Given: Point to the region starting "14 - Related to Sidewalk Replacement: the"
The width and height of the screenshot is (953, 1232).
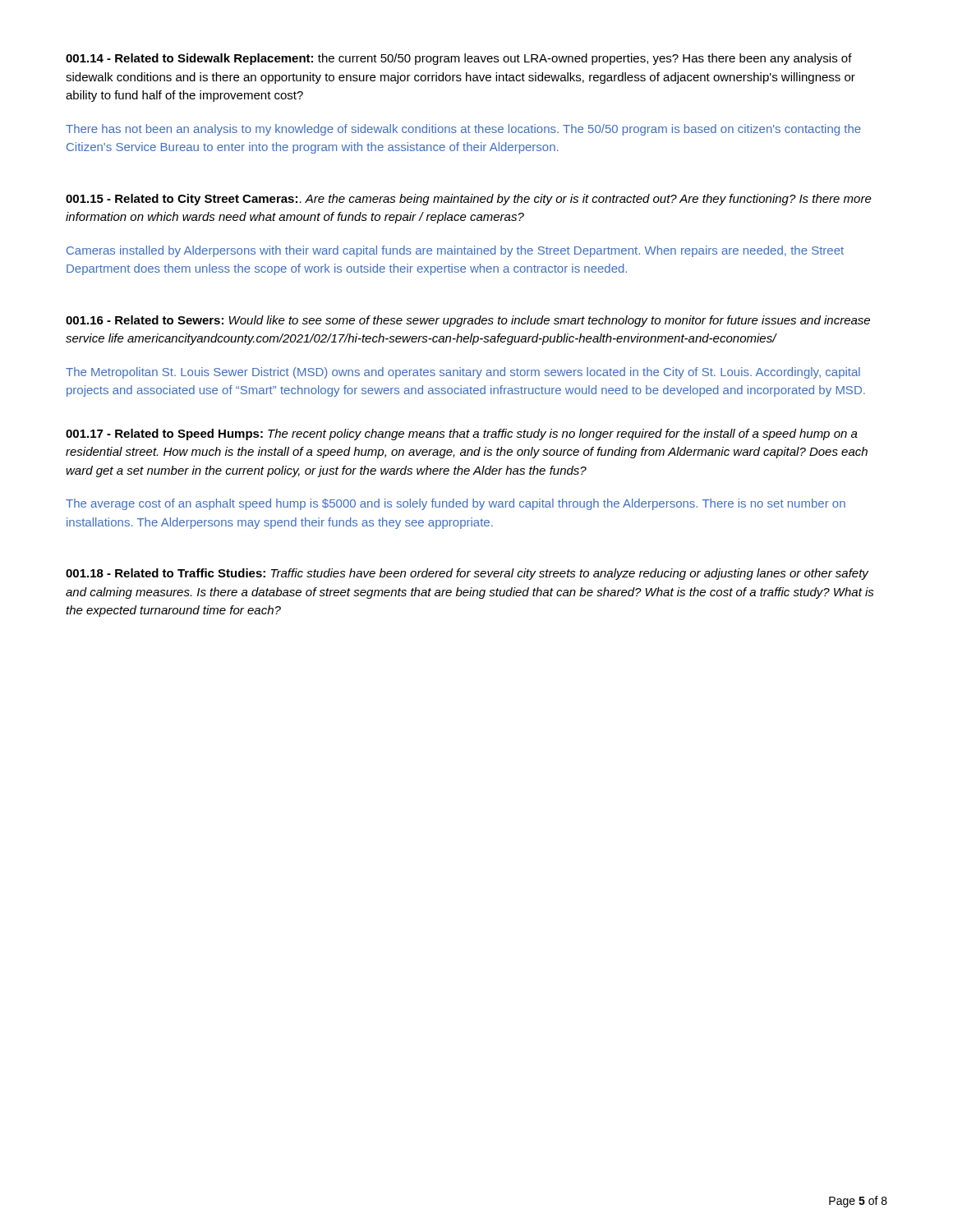Looking at the screenshot, I should (x=460, y=76).
